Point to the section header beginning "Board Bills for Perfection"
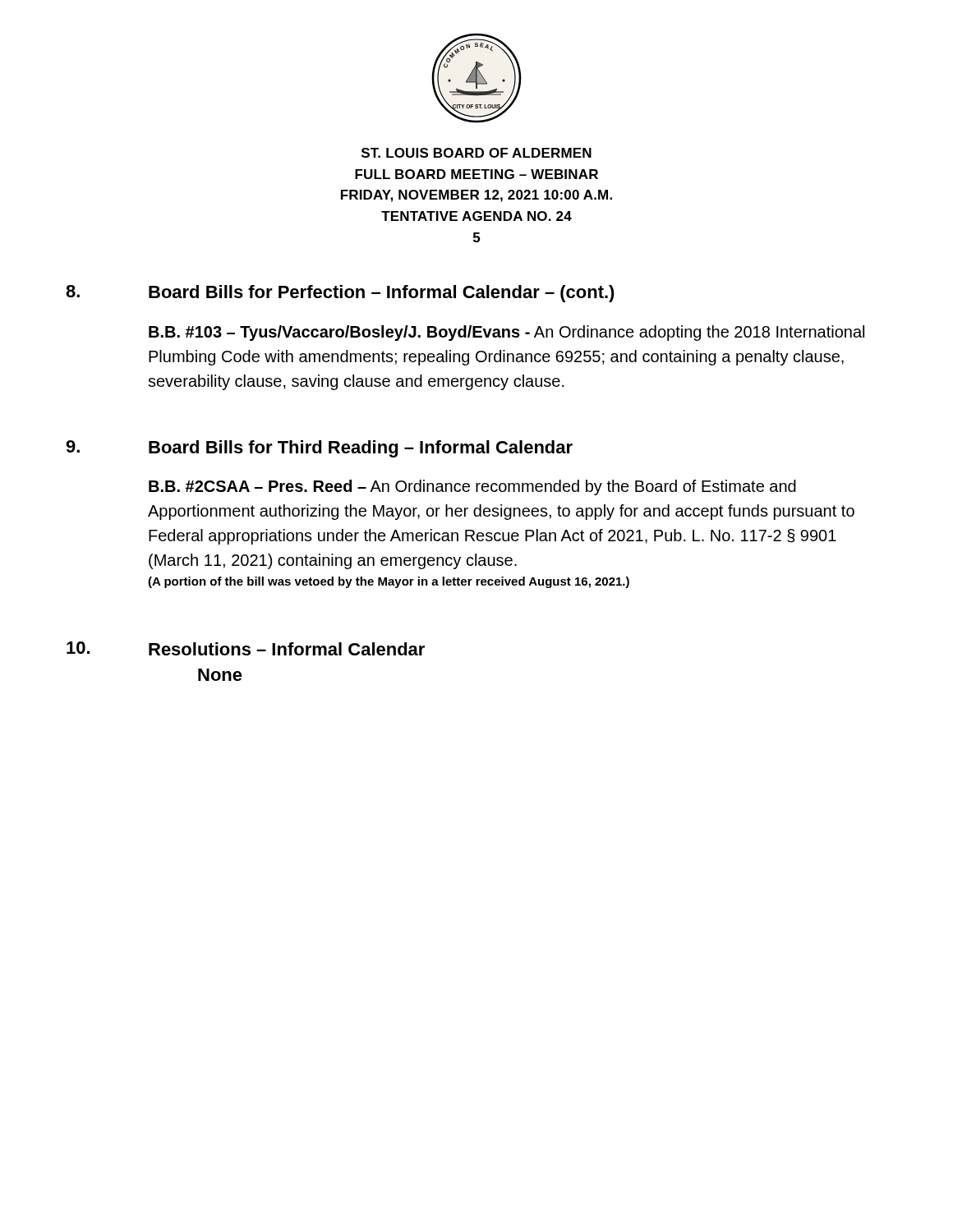Screen dimensions: 1232x953 coord(381,292)
